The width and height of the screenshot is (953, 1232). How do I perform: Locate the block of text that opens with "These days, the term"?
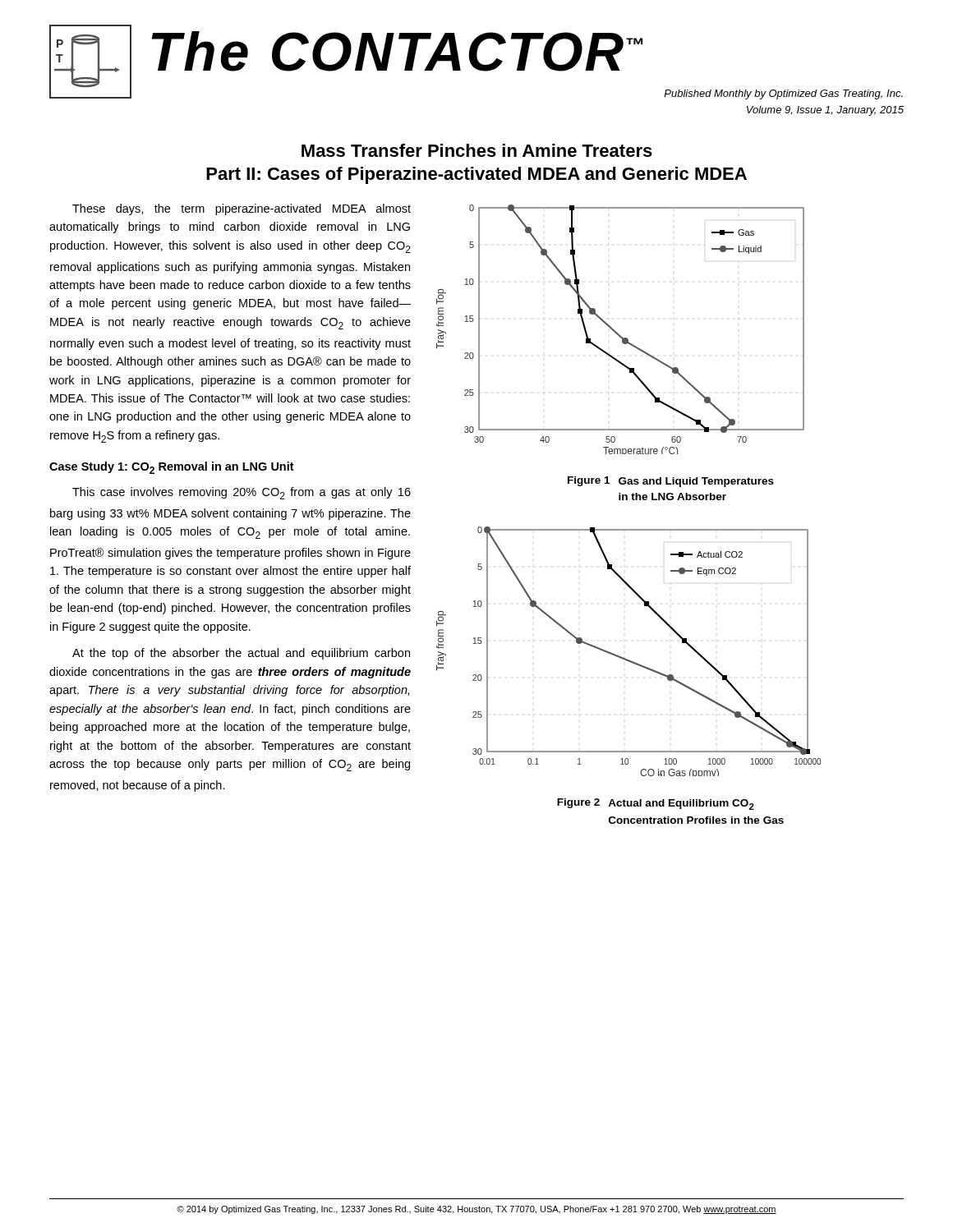click(230, 323)
